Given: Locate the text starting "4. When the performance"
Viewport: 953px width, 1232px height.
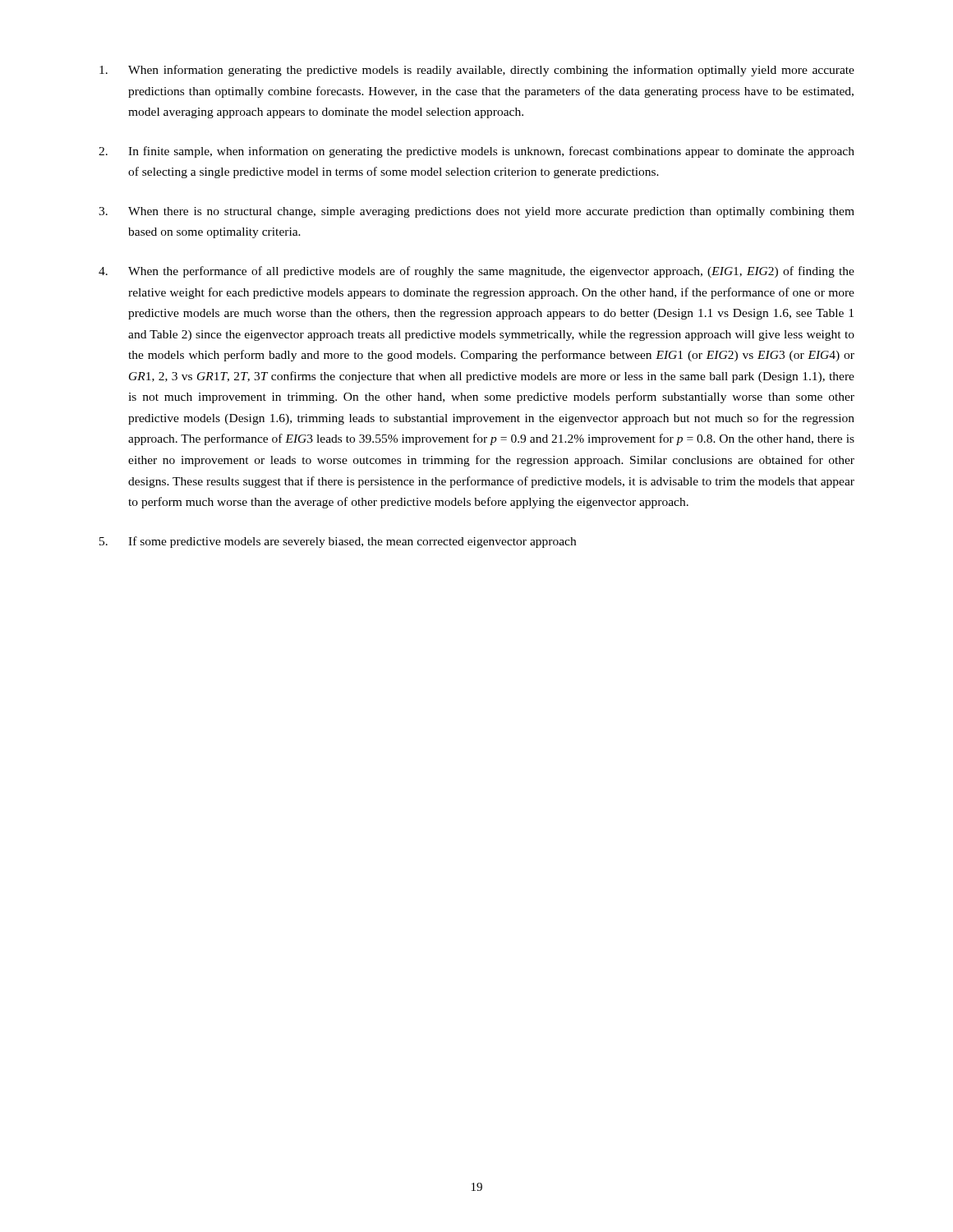Looking at the screenshot, I should [476, 386].
